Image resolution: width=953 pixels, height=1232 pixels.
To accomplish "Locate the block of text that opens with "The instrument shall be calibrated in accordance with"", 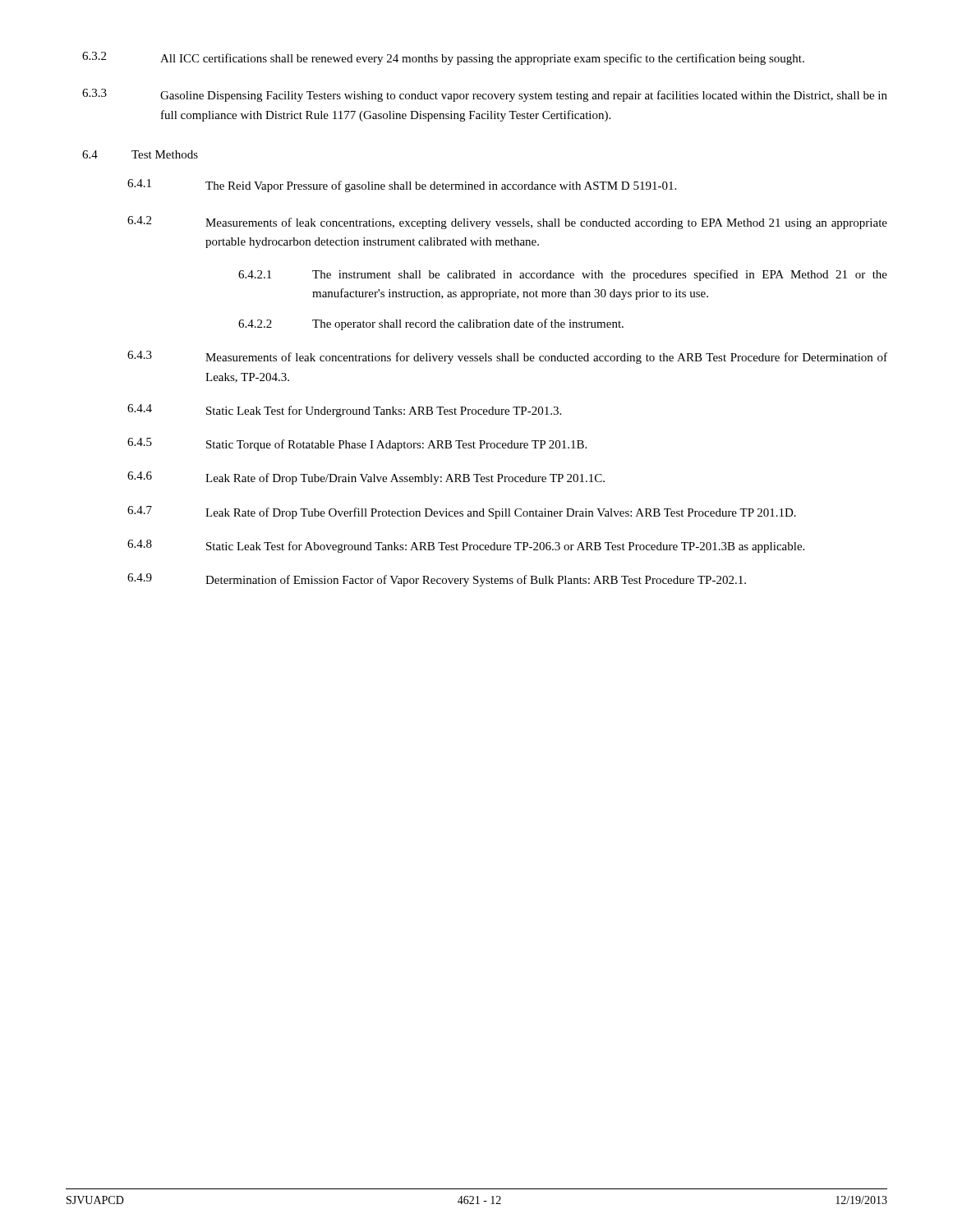I will [600, 283].
